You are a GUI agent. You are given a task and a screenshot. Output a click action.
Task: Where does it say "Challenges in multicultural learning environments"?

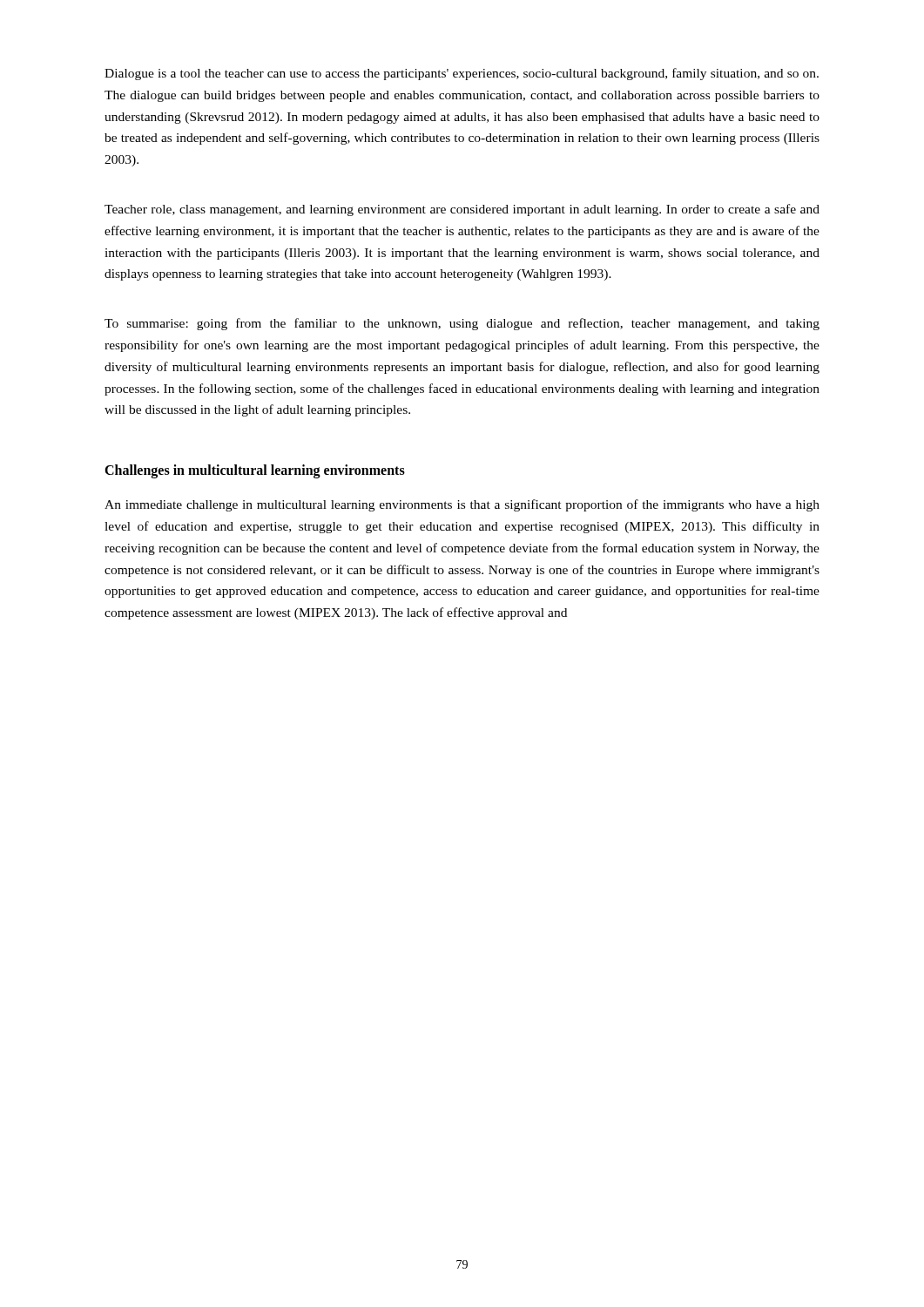pyautogui.click(x=255, y=470)
